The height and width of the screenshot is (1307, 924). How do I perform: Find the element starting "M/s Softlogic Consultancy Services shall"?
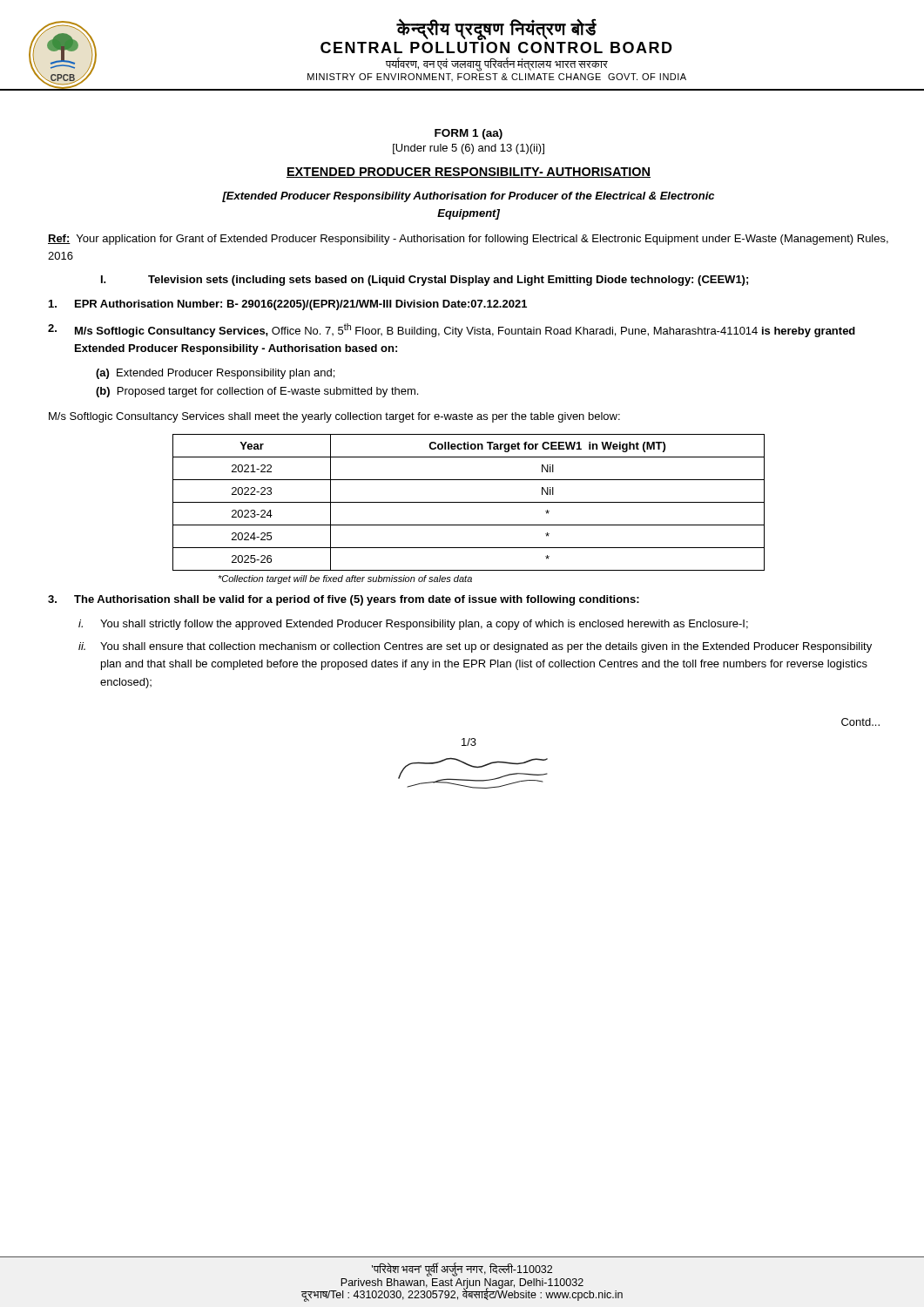pyautogui.click(x=334, y=416)
